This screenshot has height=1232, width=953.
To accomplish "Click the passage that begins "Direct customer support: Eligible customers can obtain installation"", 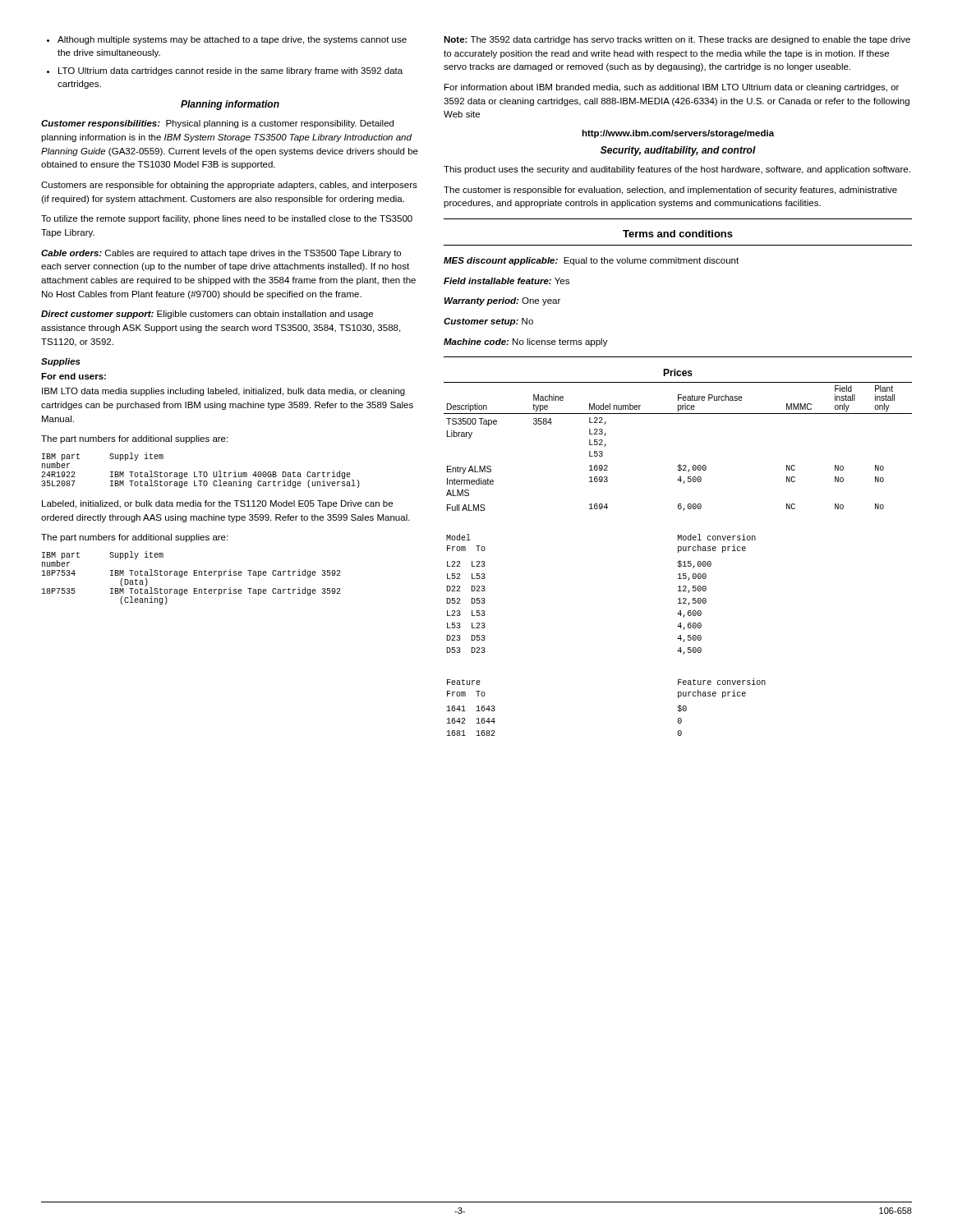I will point(230,328).
